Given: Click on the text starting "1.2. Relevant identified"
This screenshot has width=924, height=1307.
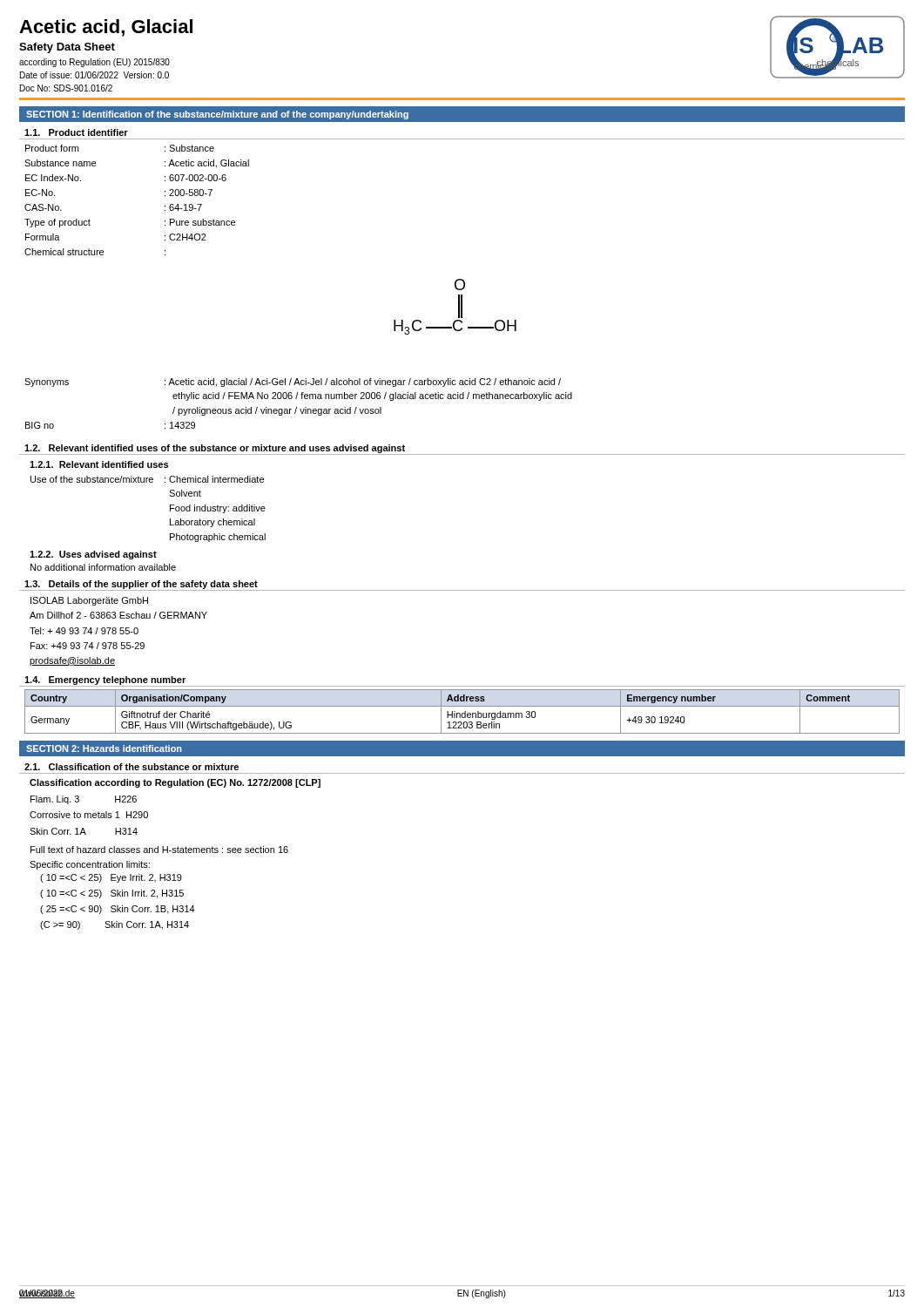Looking at the screenshot, I should (215, 448).
